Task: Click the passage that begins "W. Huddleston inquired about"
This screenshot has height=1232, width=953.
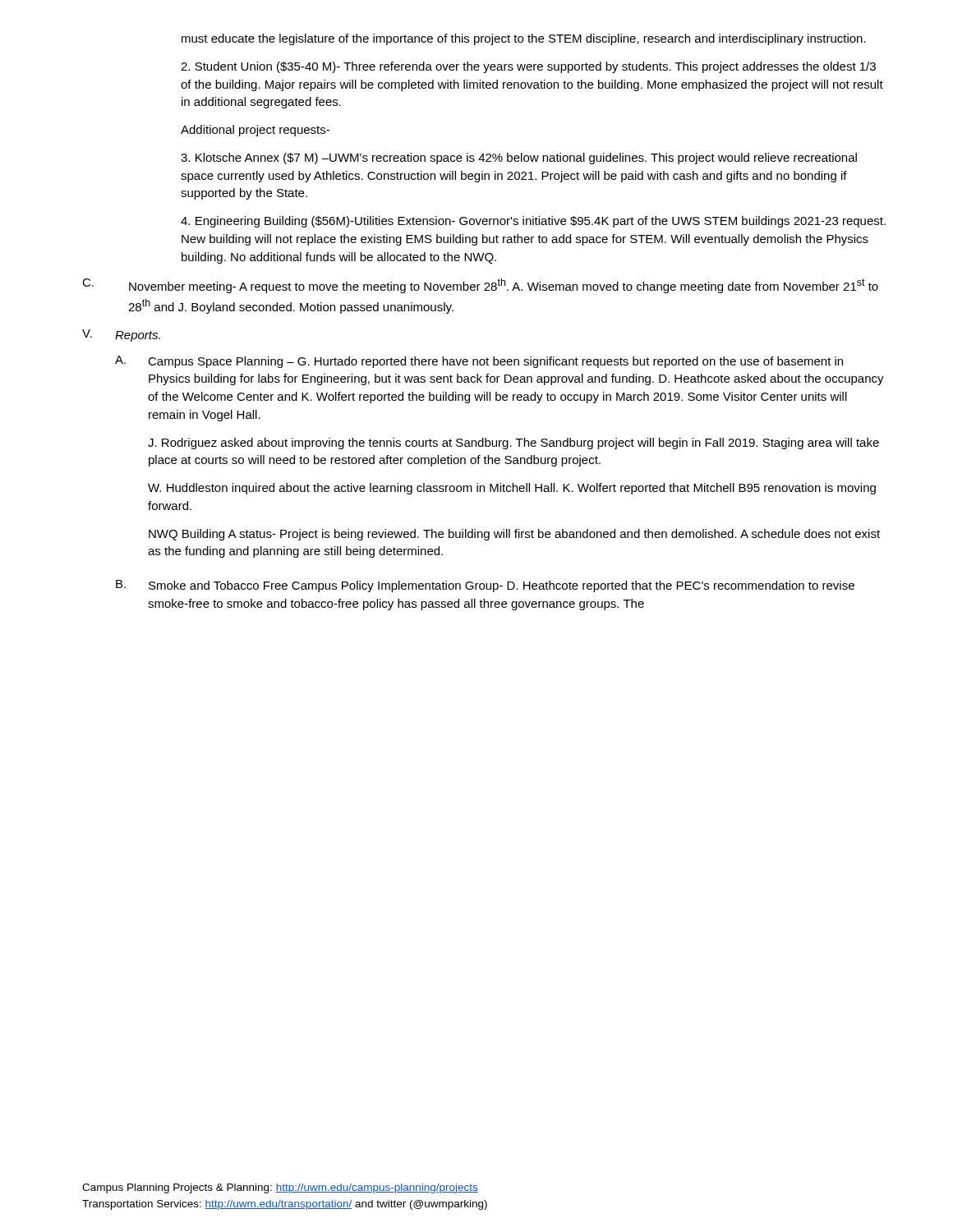Action: [x=518, y=497]
